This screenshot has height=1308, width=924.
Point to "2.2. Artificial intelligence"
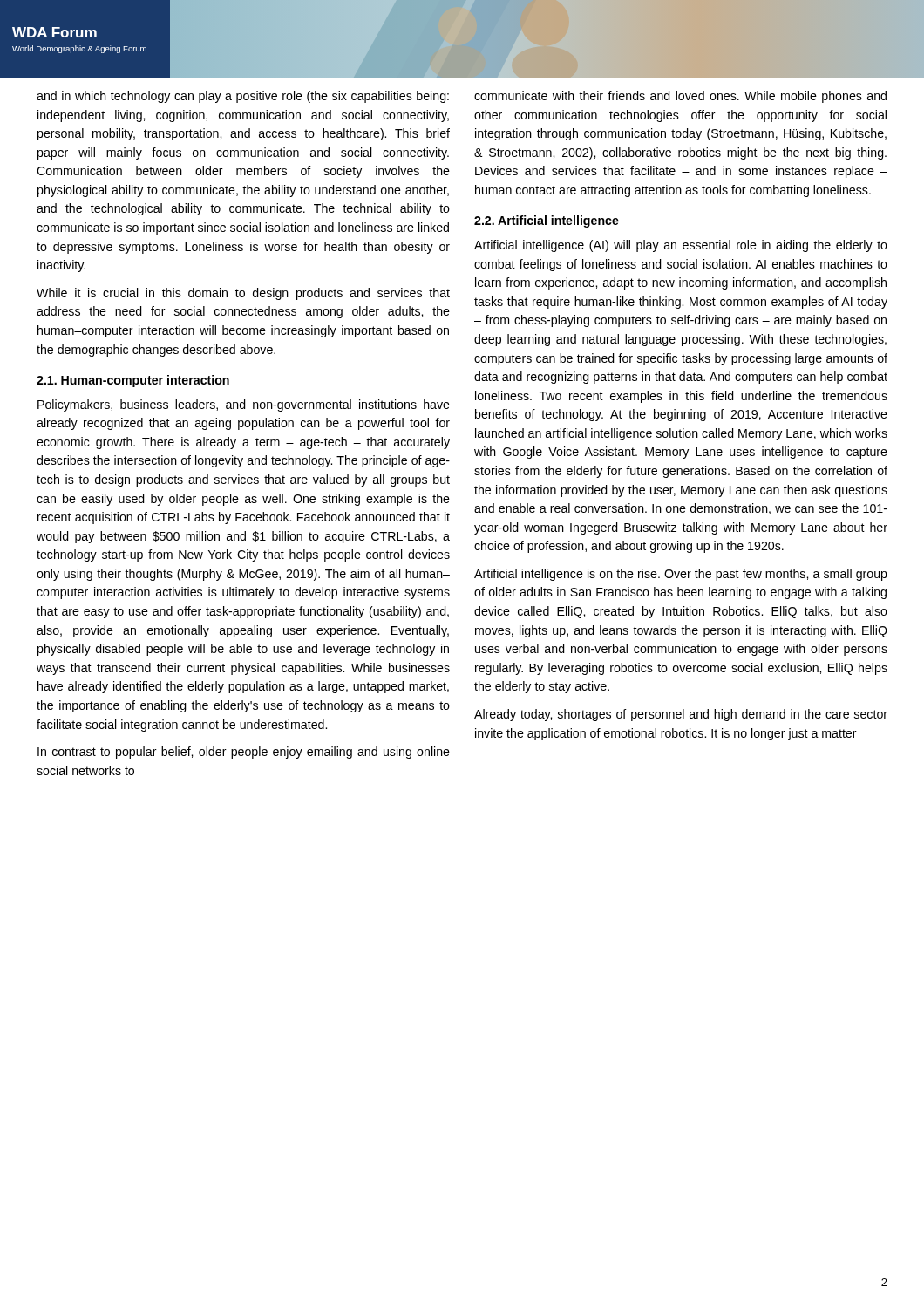pyautogui.click(x=546, y=221)
